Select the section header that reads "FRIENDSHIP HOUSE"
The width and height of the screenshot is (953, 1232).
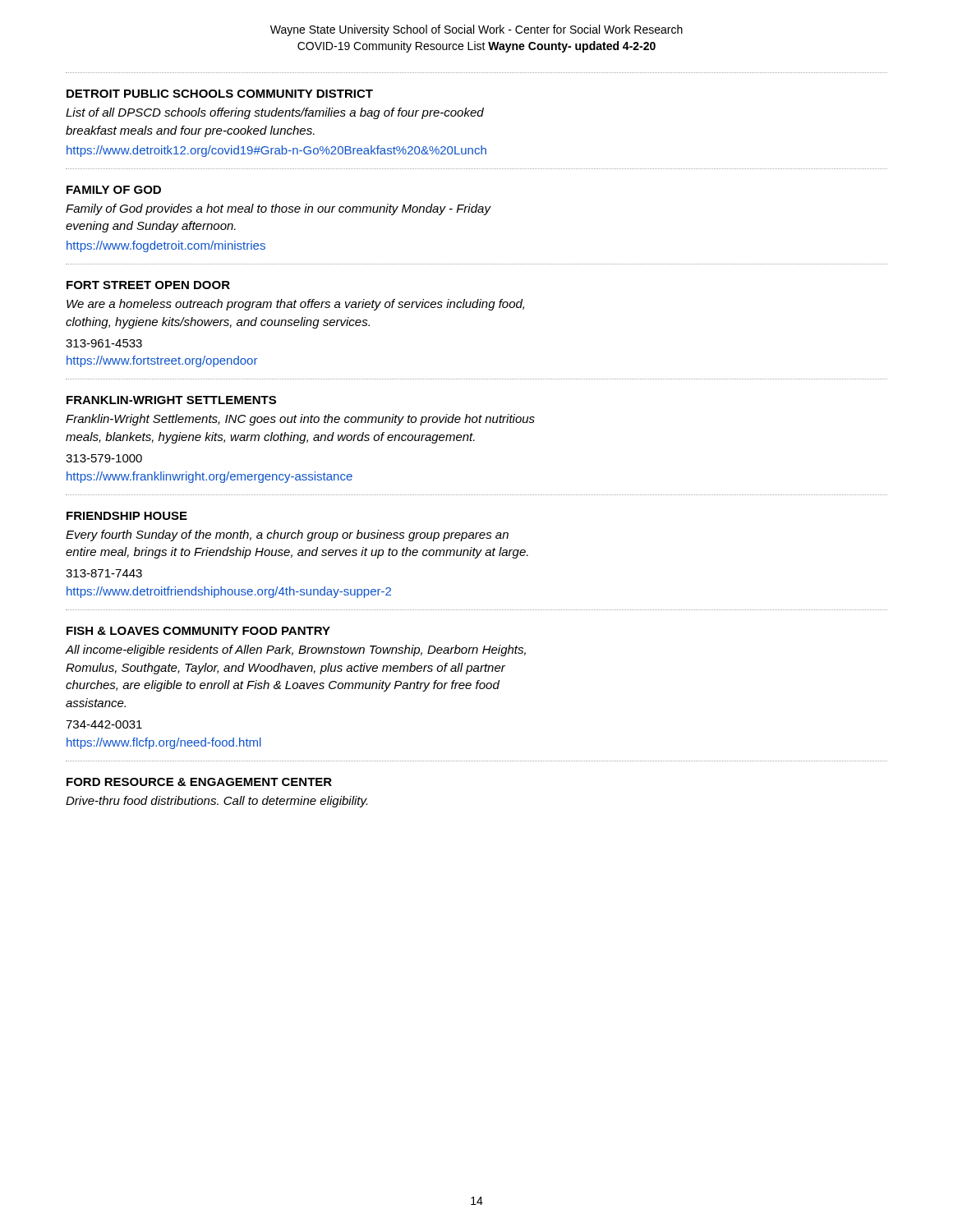click(127, 515)
